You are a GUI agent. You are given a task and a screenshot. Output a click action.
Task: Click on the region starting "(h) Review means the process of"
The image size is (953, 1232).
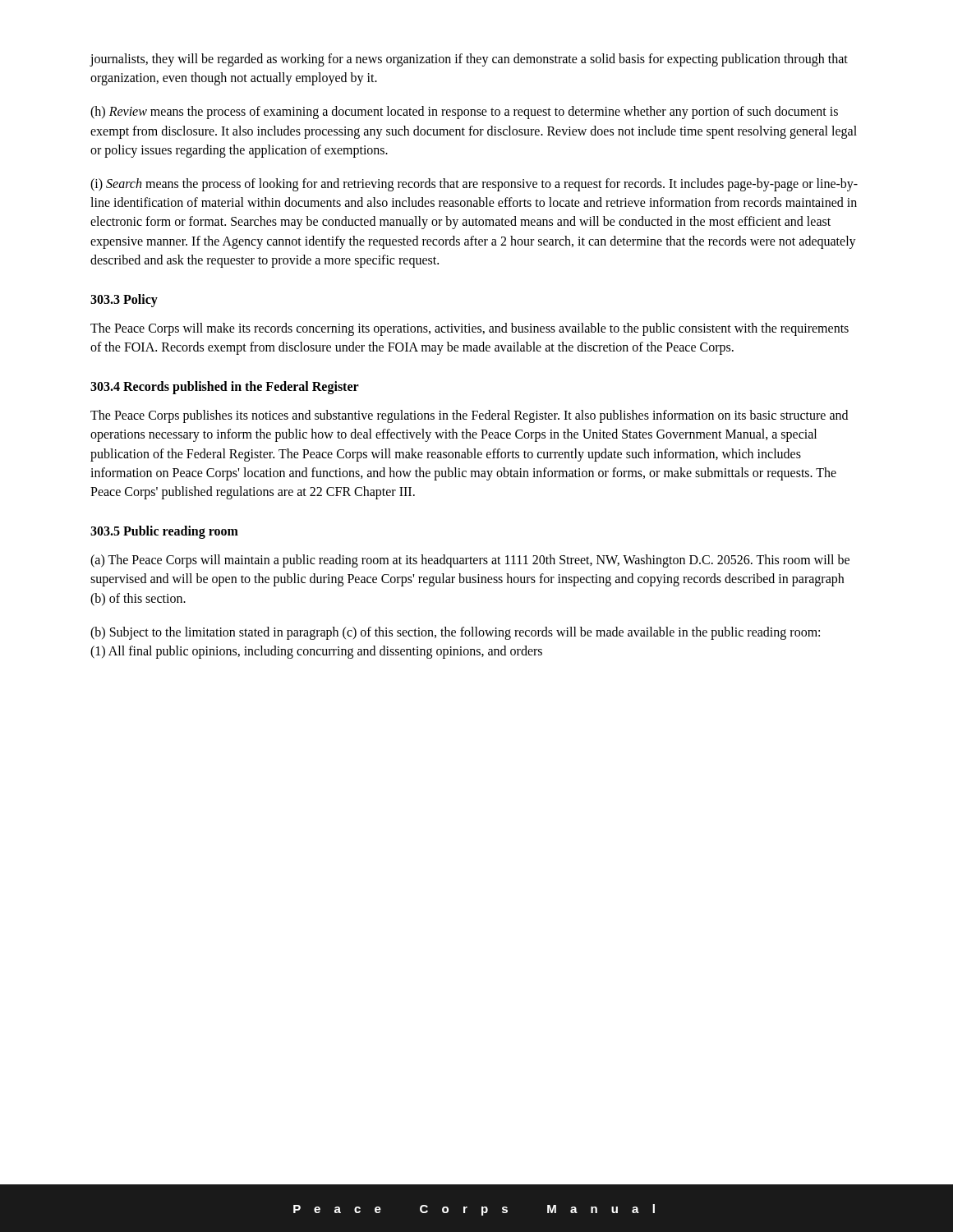[x=474, y=131]
